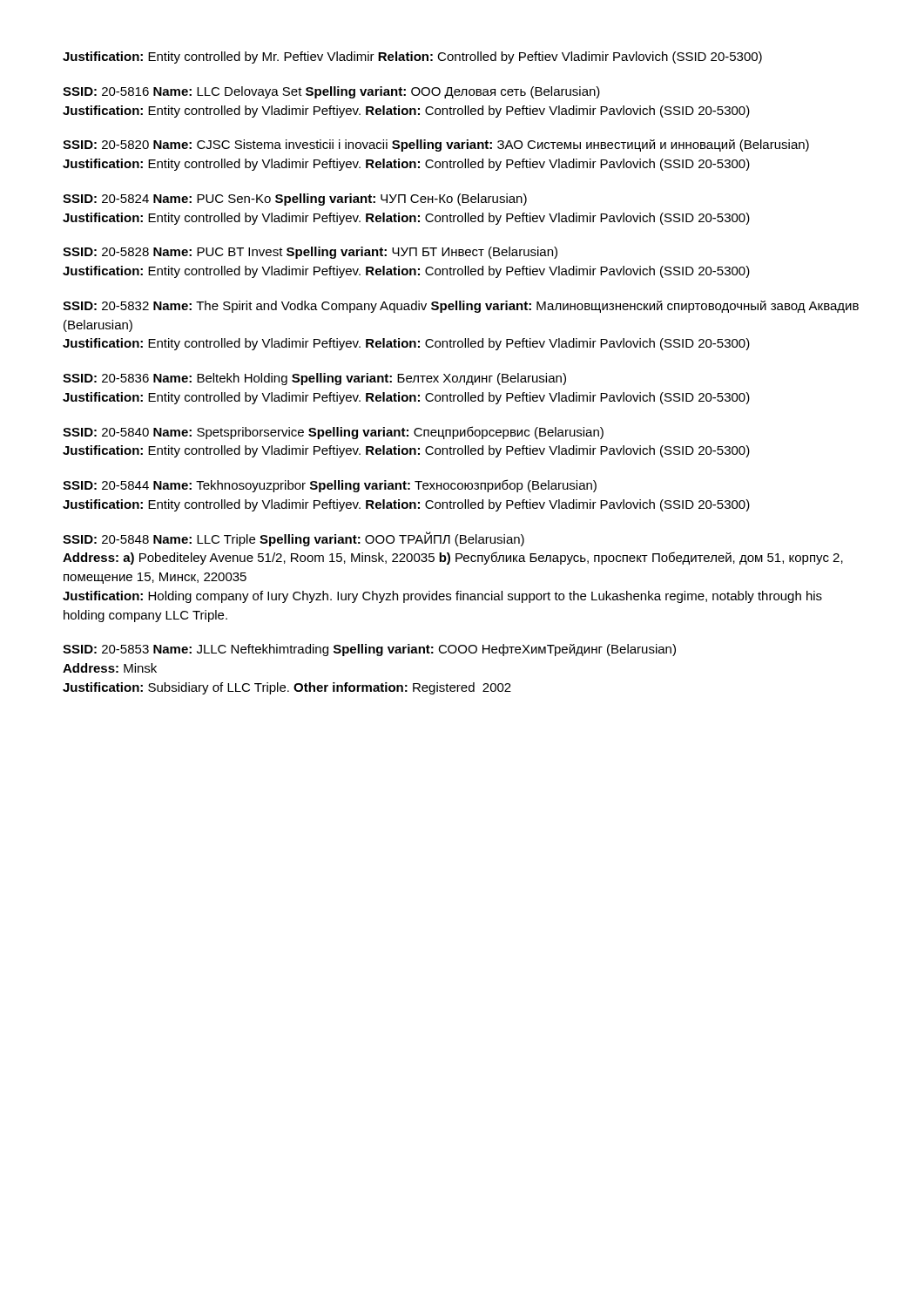This screenshot has width=924, height=1307.
Task: Find the block on this page that starts "SSID: 20-5836 Name:"
Action: point(406,387)
